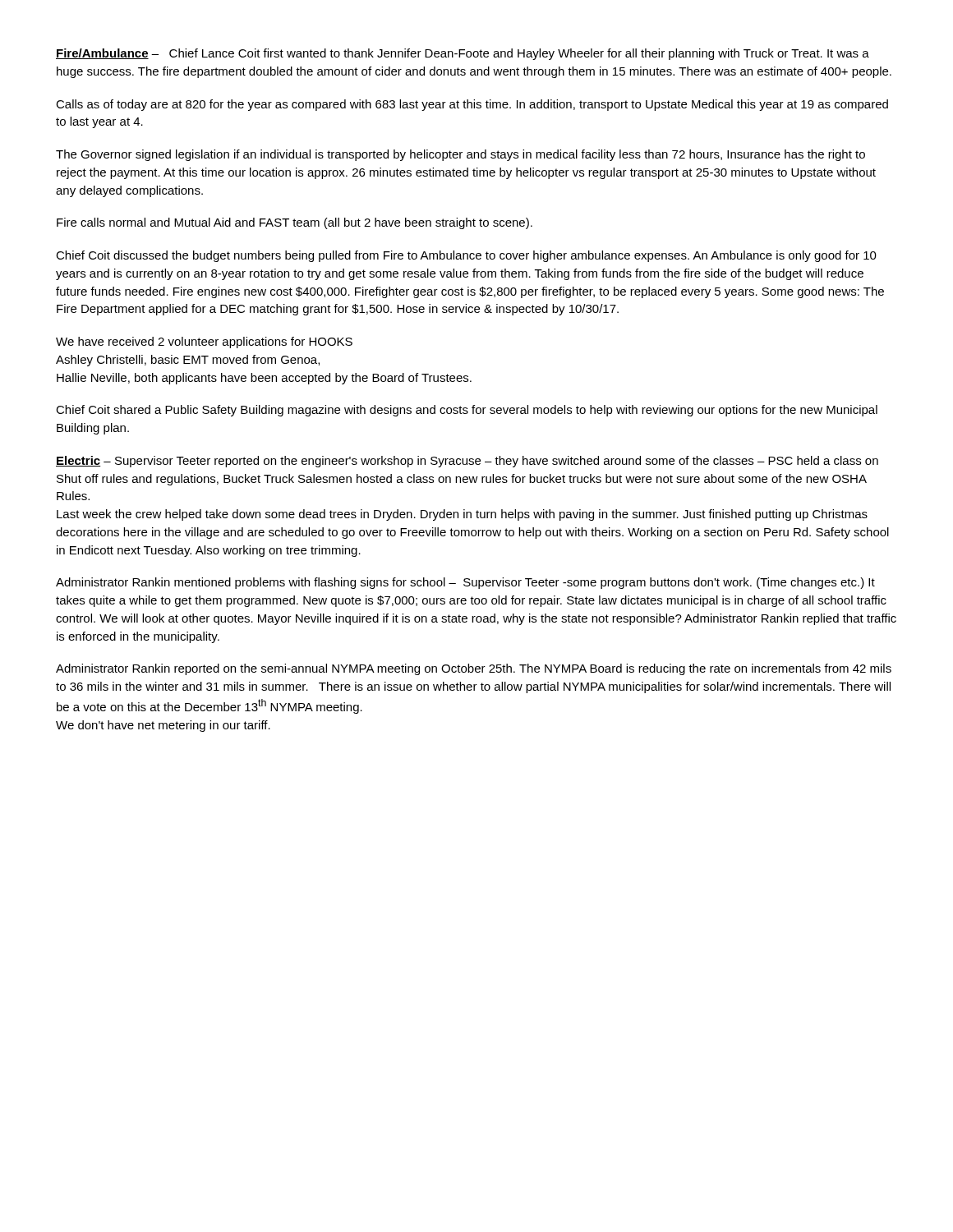953x1232 pixels.
Task: Locate the block of text that opens with "We have received 2 volunteer applications for HOOKS"
Action: point(204,342)
